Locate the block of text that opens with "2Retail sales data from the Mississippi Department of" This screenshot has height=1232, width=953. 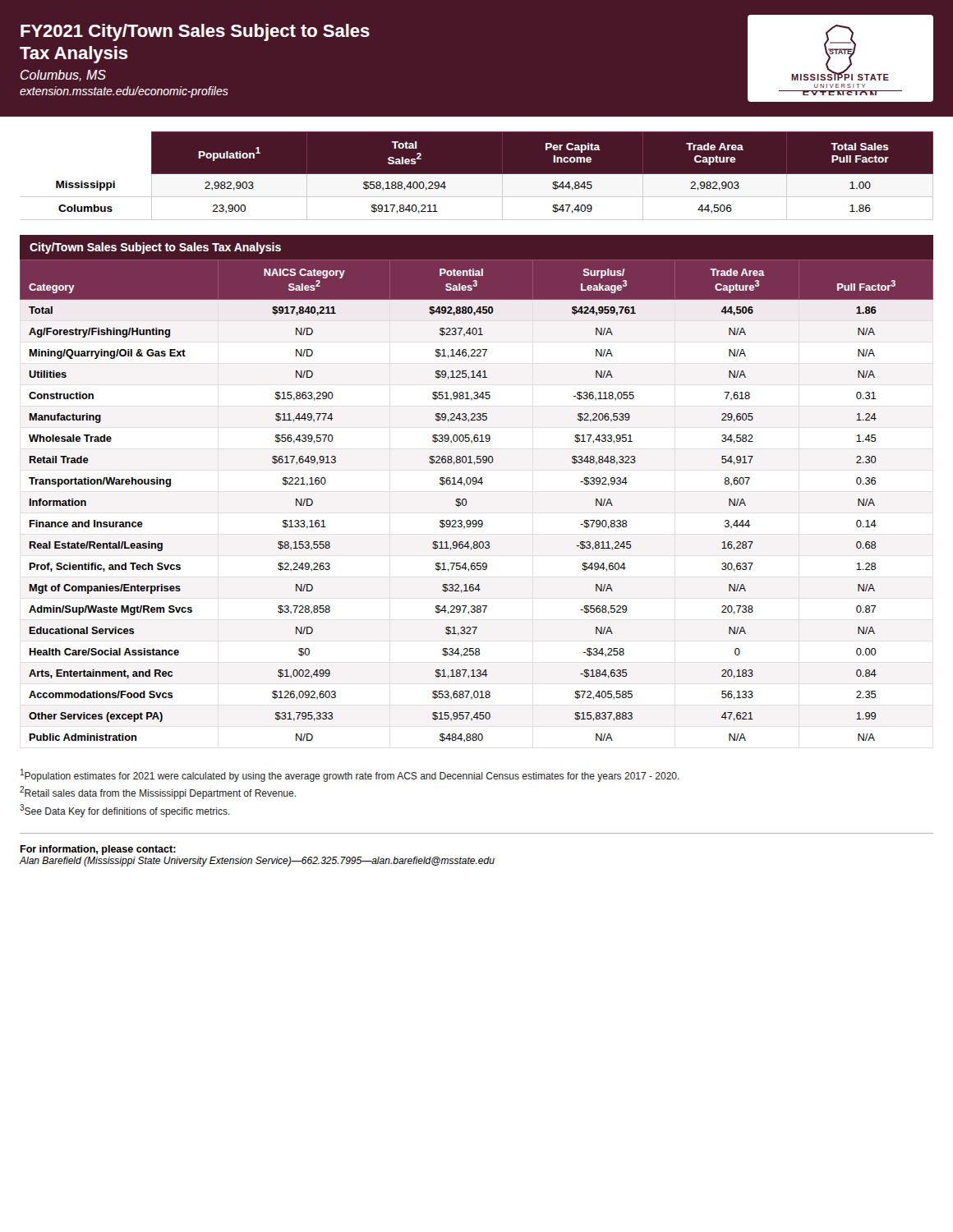158,792
